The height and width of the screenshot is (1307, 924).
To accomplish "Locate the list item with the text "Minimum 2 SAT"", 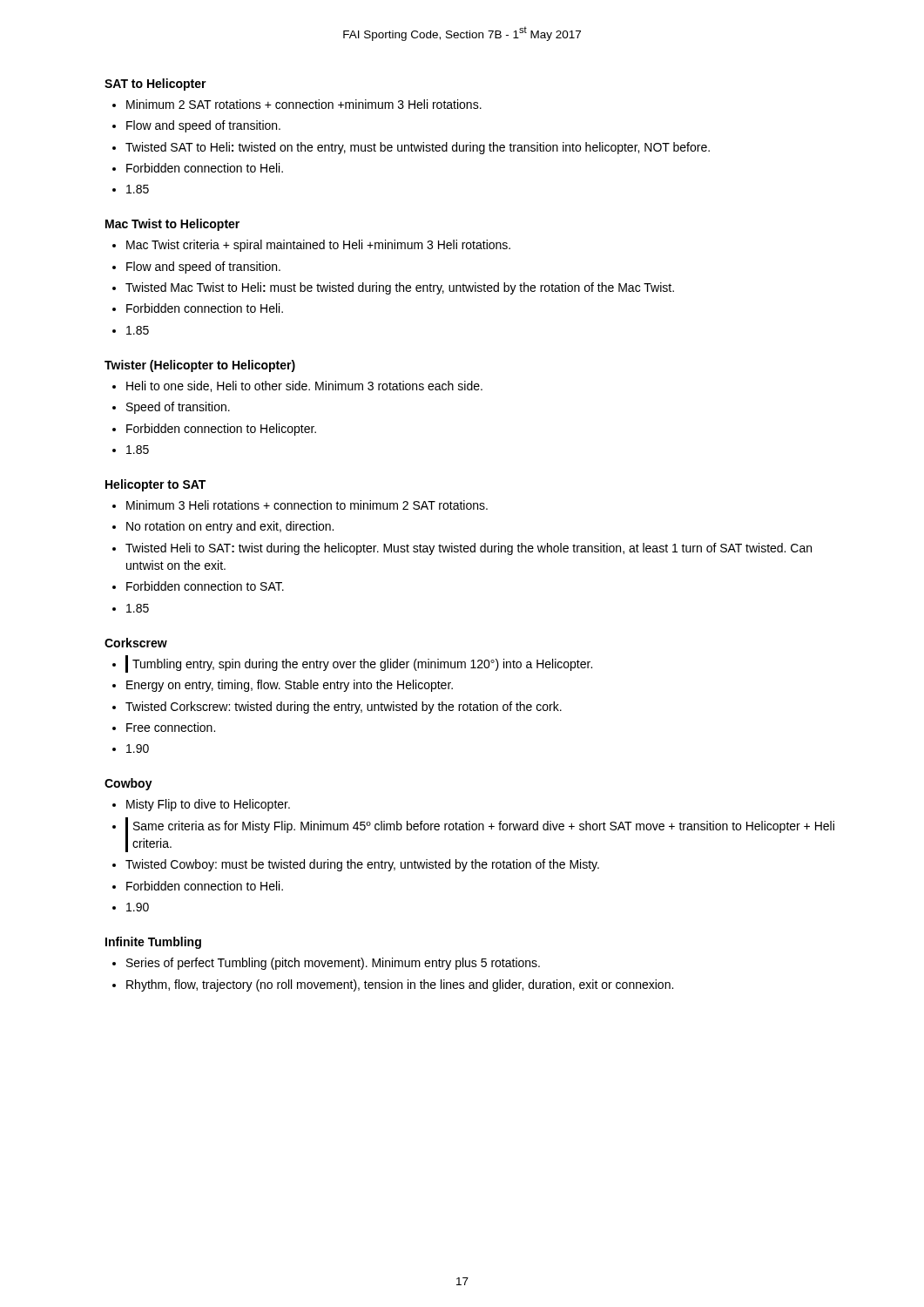I will point(304,105).
